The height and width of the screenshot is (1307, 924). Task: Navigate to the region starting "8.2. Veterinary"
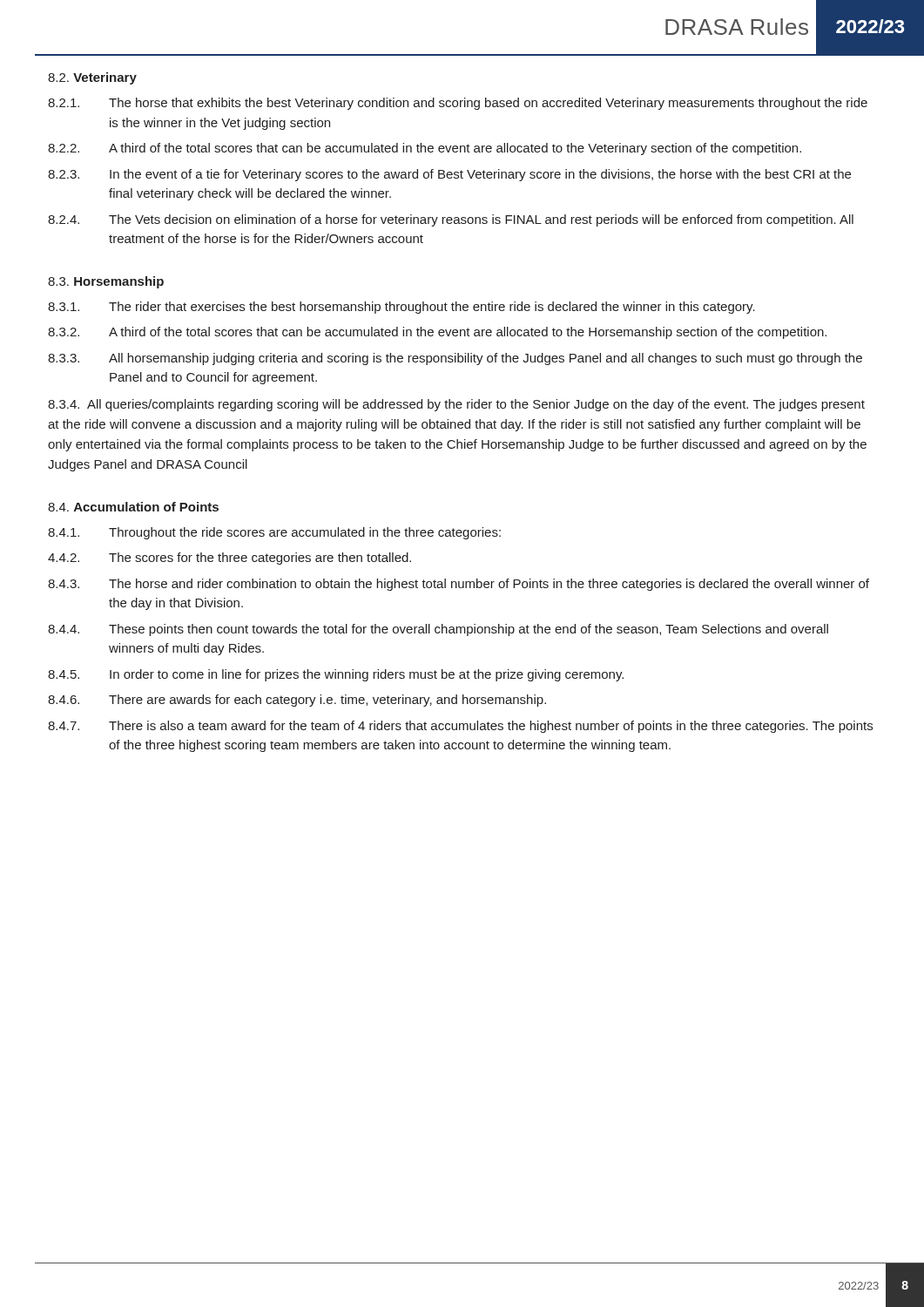pos(92,77)
